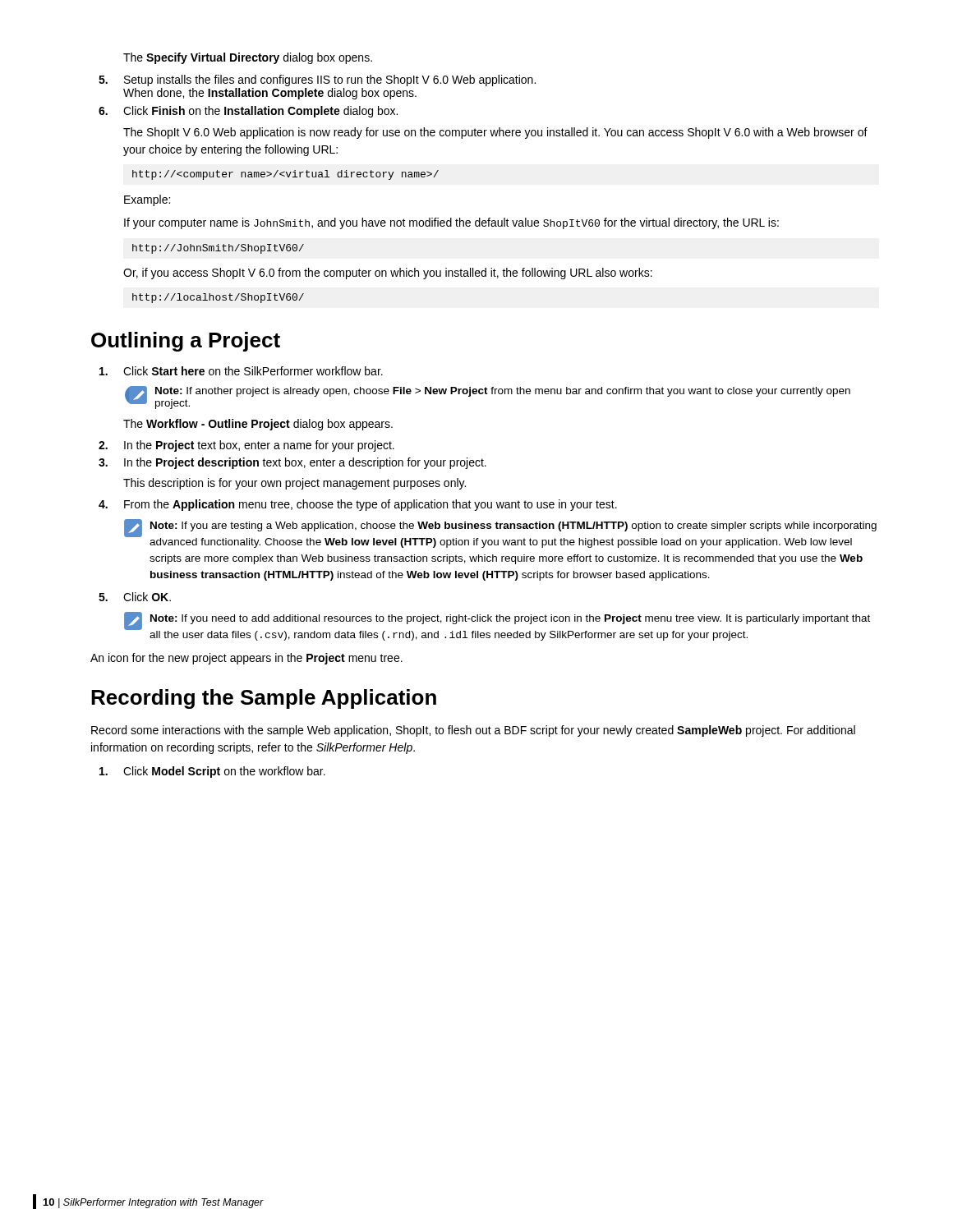This screenshot has width=953, height=1232.
Task: Locate the section header with the text "Outlining a Project"
Action: [185, 340]
